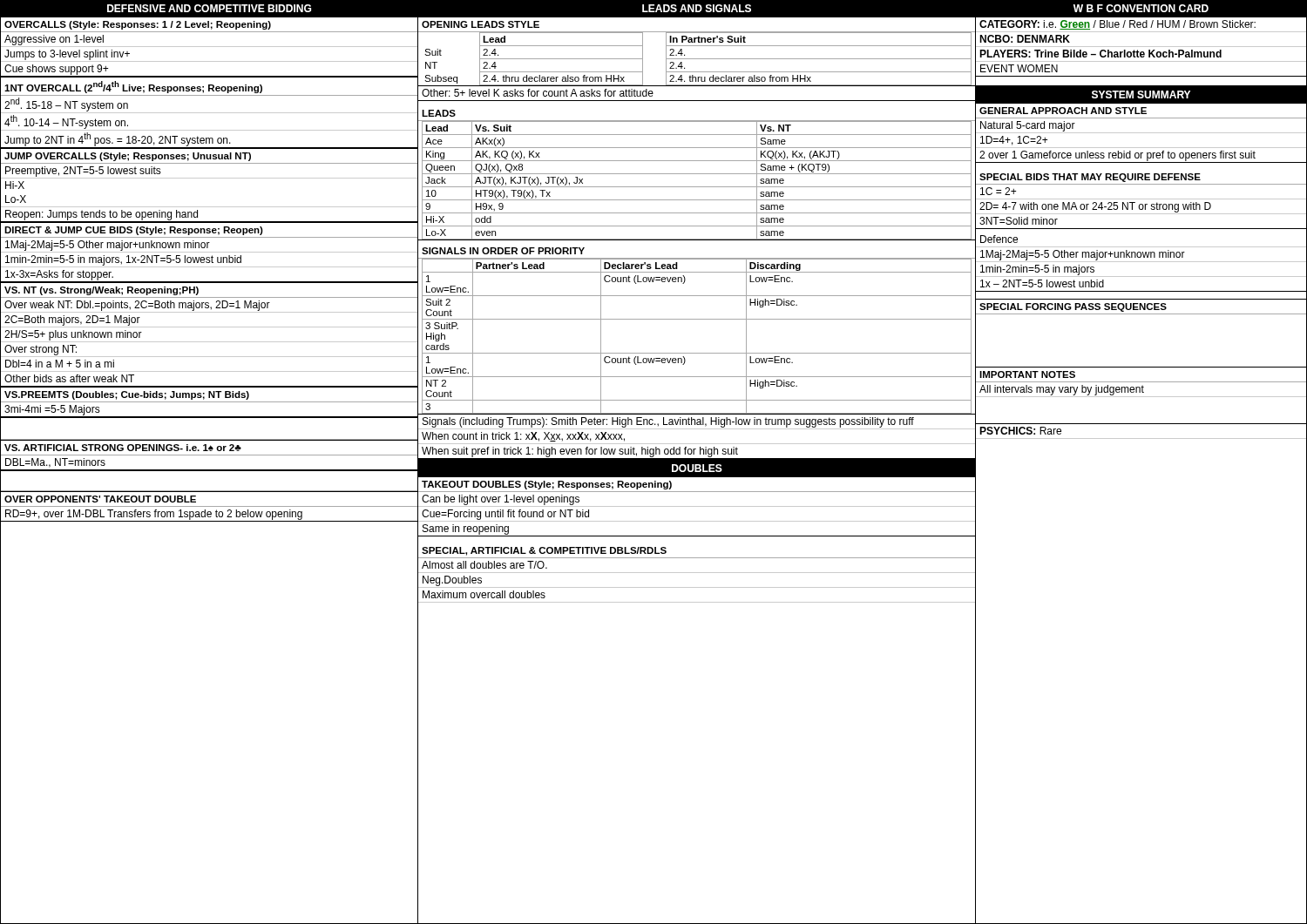Click on the text containing "TAKEOUT DOUBLES (Style; Responses; Reopening)"

tap(547, 484)
